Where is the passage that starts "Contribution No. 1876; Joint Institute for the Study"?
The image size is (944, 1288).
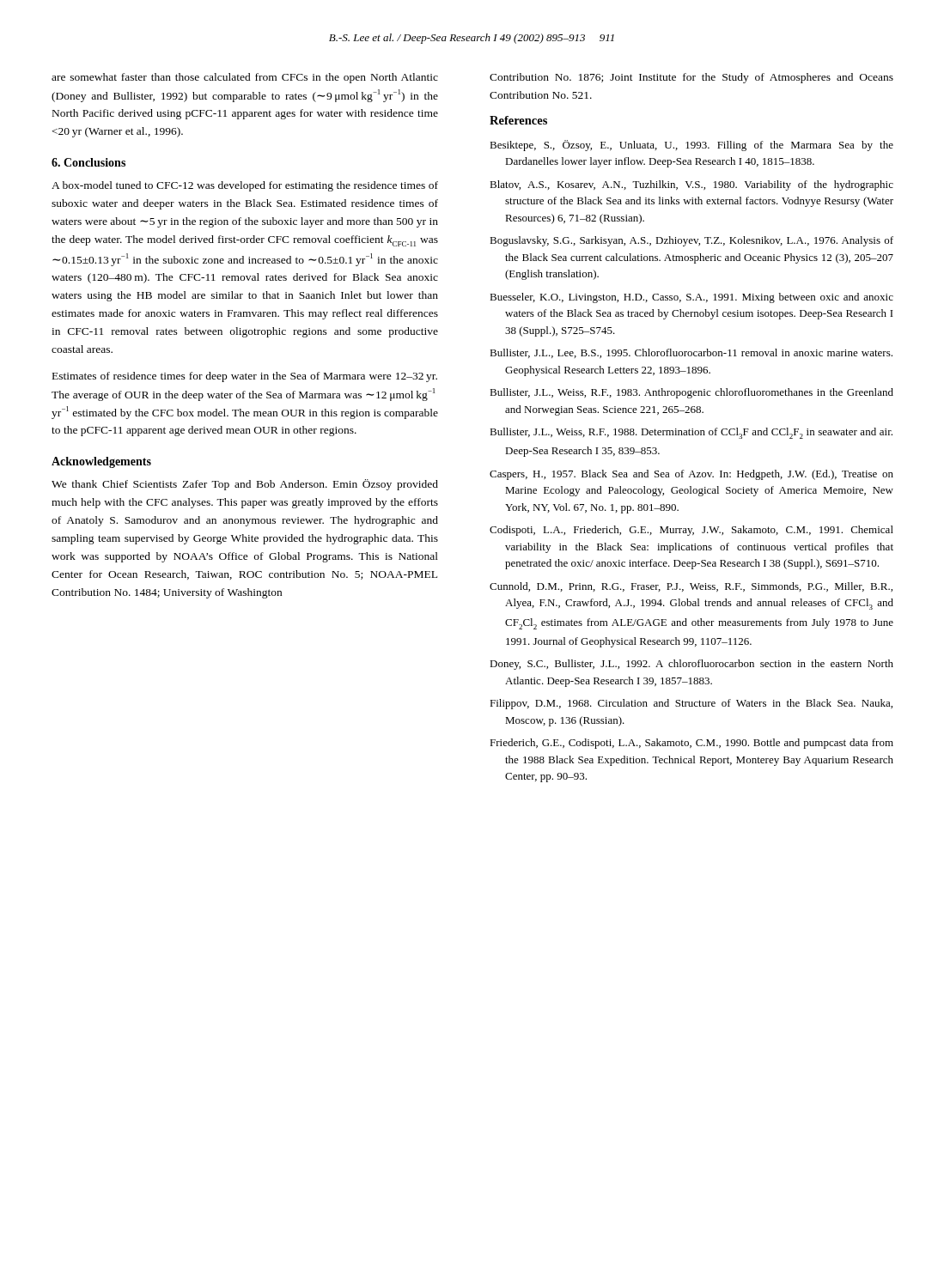pyautogui.click(x=691, y=86)
